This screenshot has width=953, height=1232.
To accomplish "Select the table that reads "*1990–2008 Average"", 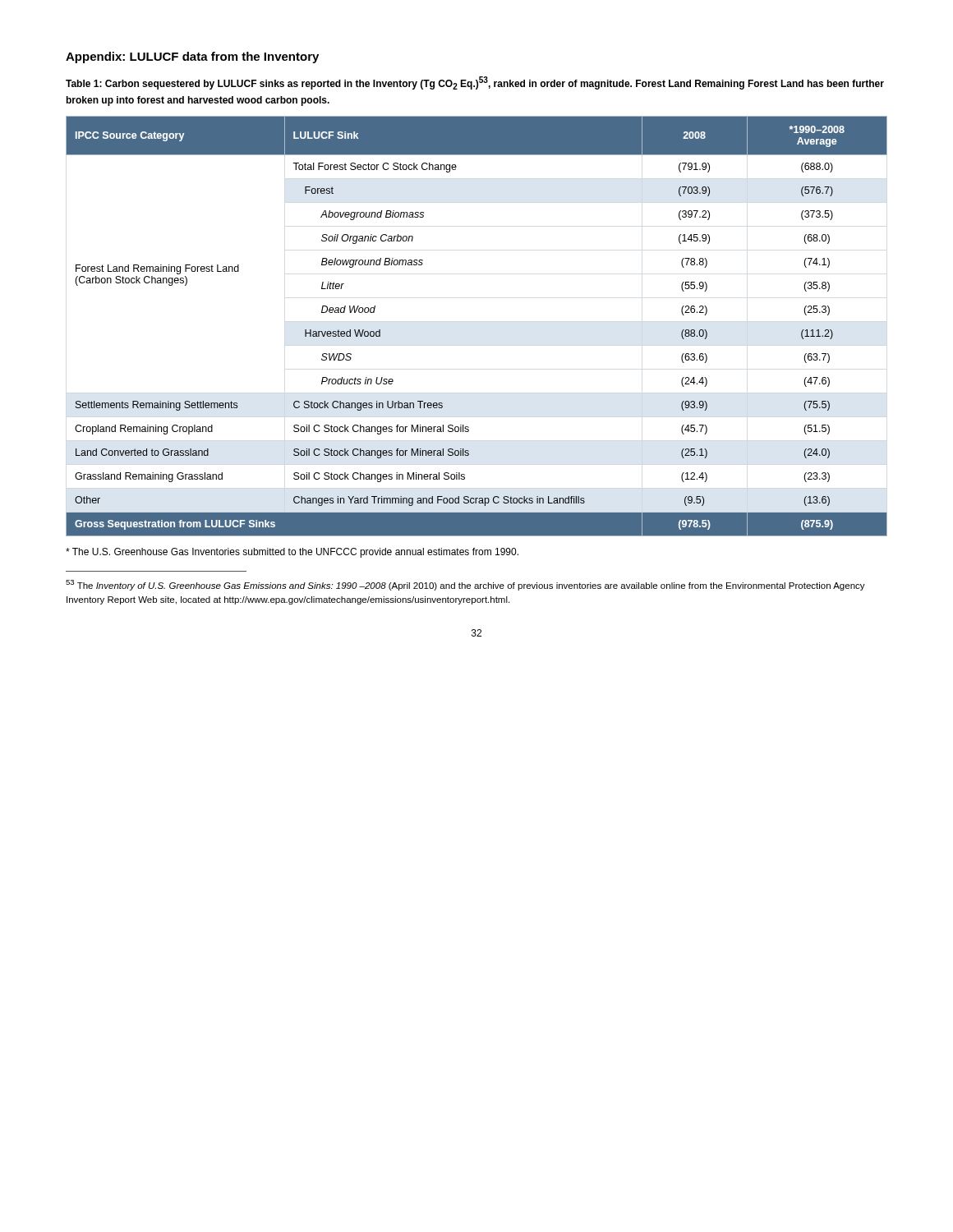I will [476, 326].
